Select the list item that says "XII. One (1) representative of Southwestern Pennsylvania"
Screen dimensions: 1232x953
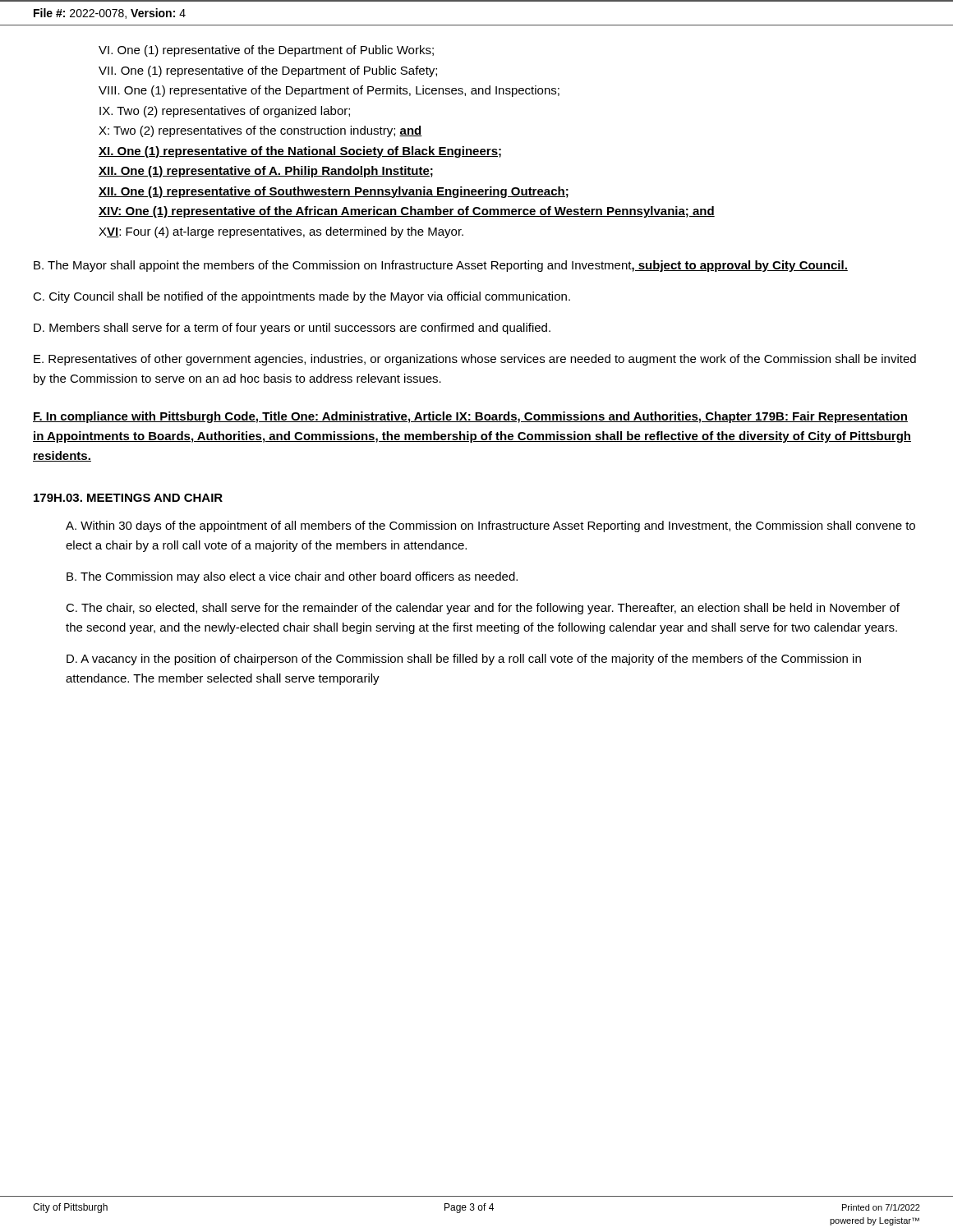[x=334, y=191]
